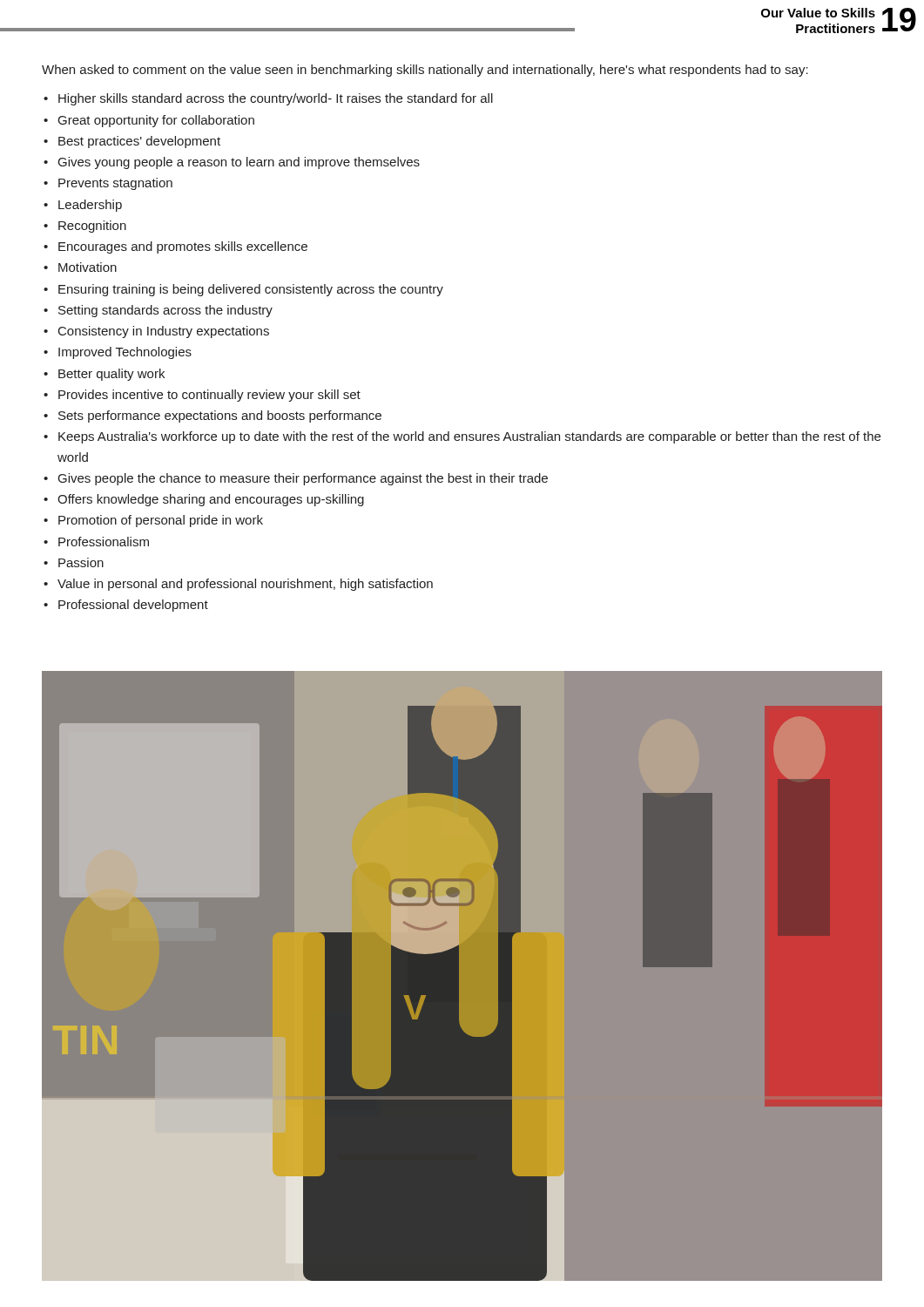
Task: Locate the text "Prevents stagnation"
Action: click(x=108, y=184)
